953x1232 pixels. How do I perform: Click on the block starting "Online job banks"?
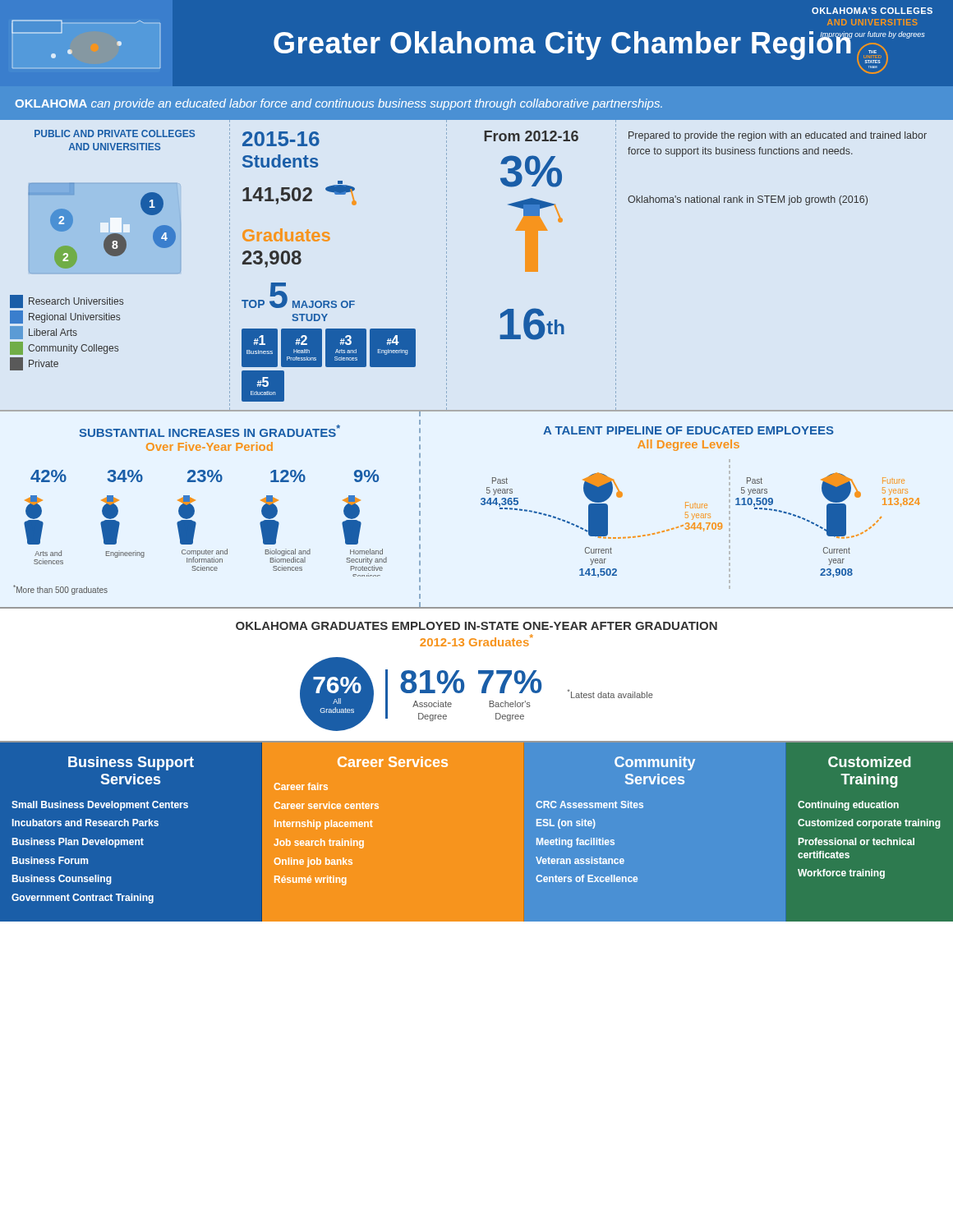point(313,861)
